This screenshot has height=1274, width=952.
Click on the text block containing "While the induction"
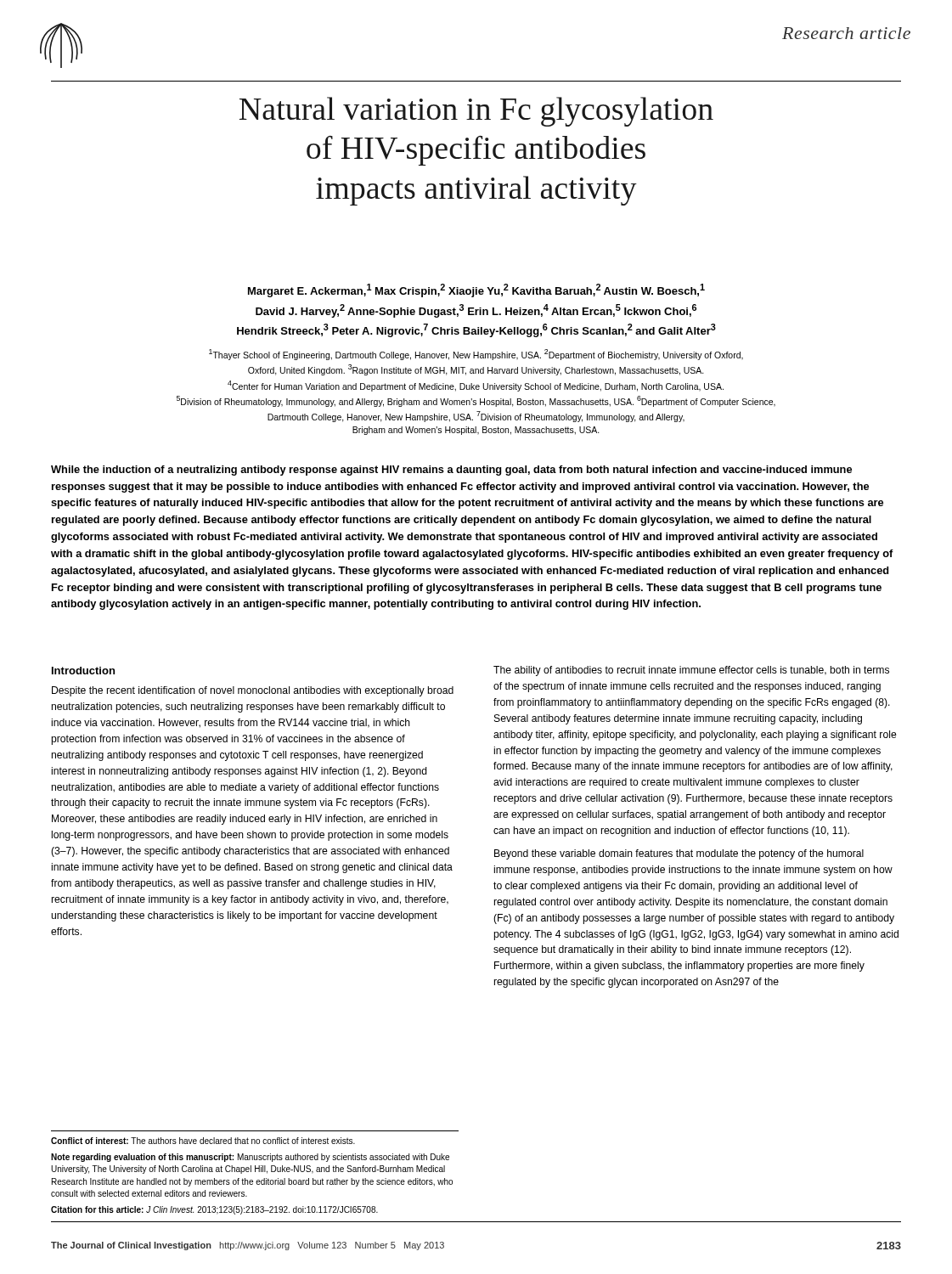tap(476, 537)
